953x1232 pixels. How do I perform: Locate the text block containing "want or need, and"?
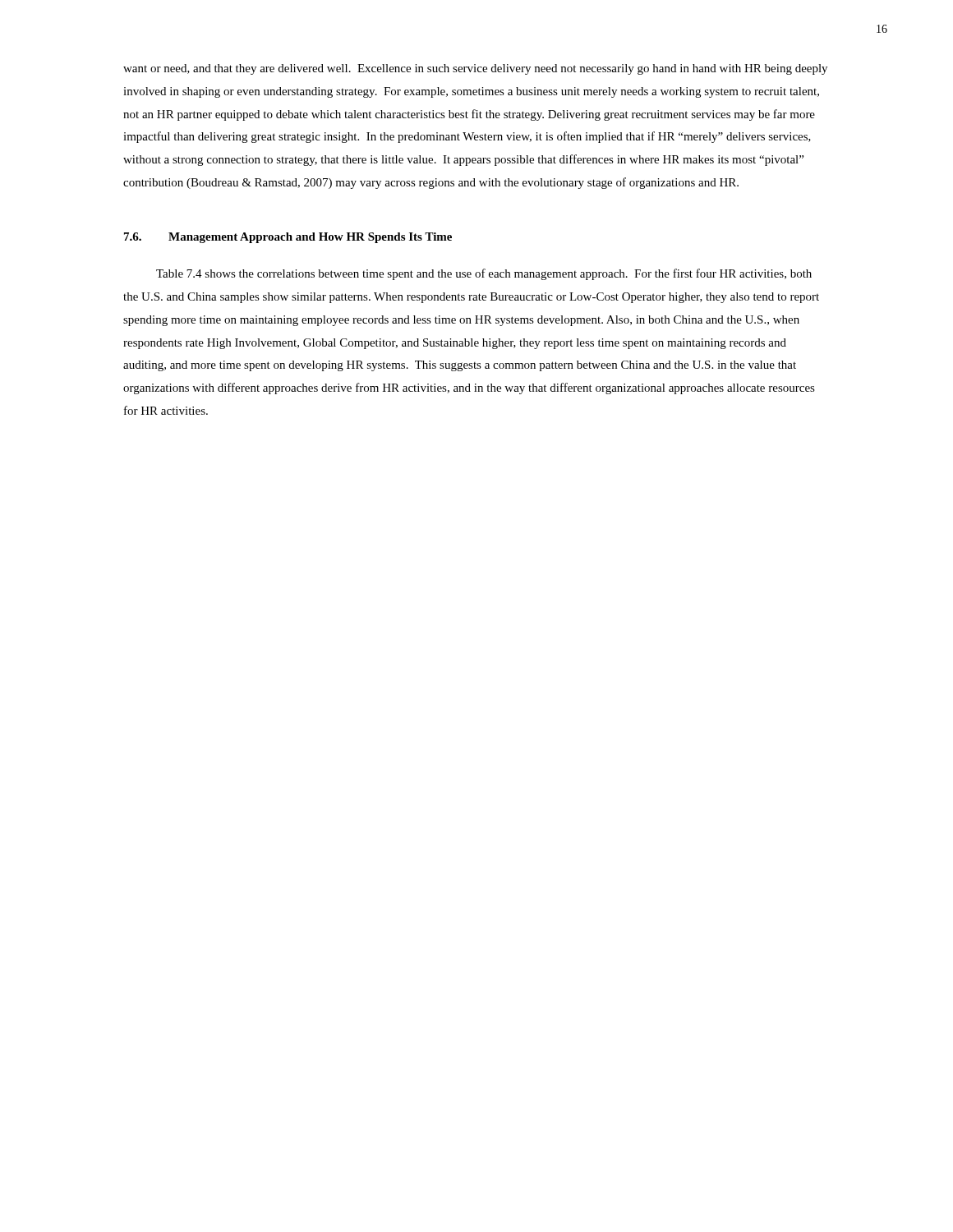pos(475,125)
